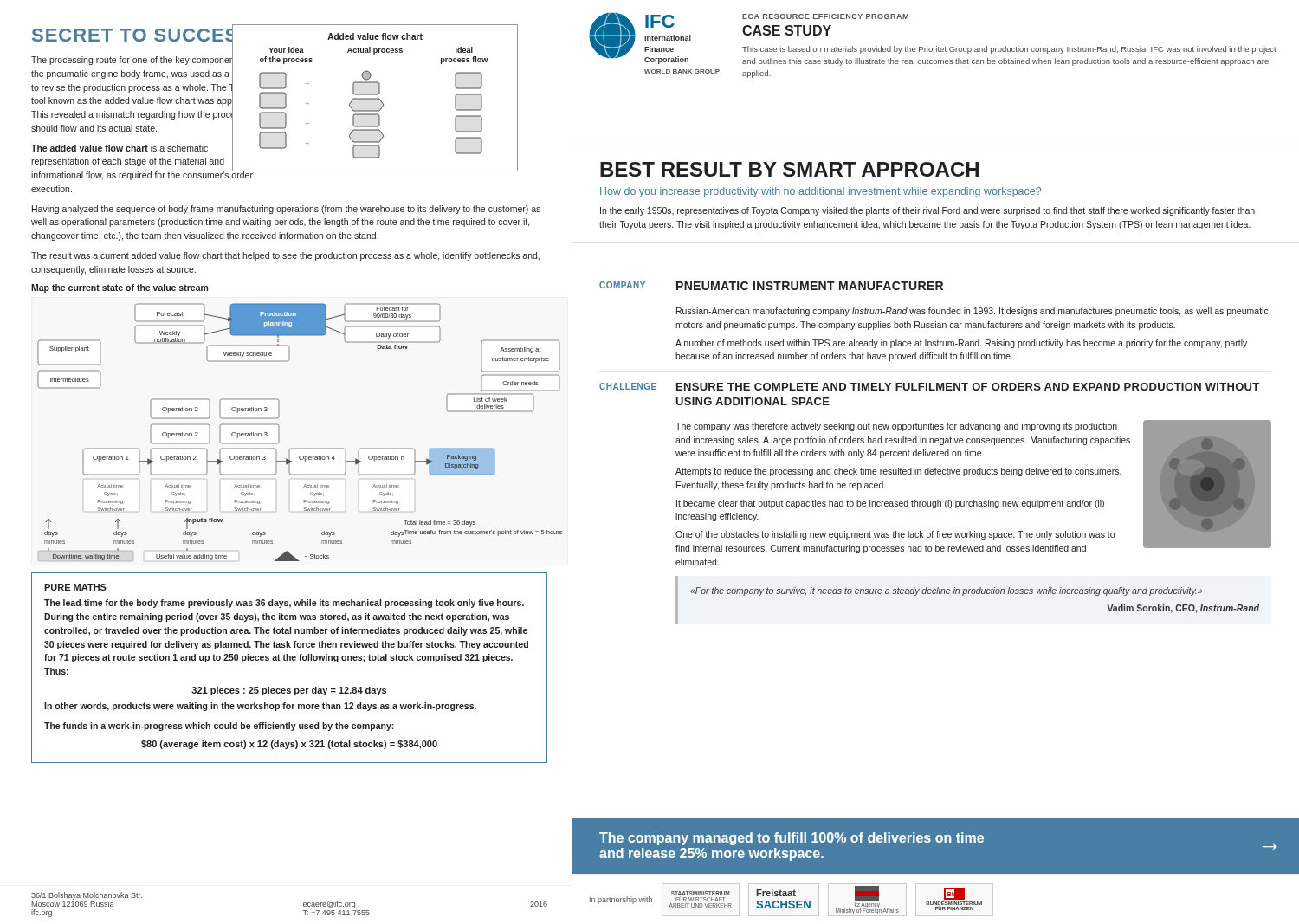This screenshot has width=1299, height=924.
Task: Click on the section header that says "SECRET TO SUCCESS"
Action: click(x=142, y=35)
